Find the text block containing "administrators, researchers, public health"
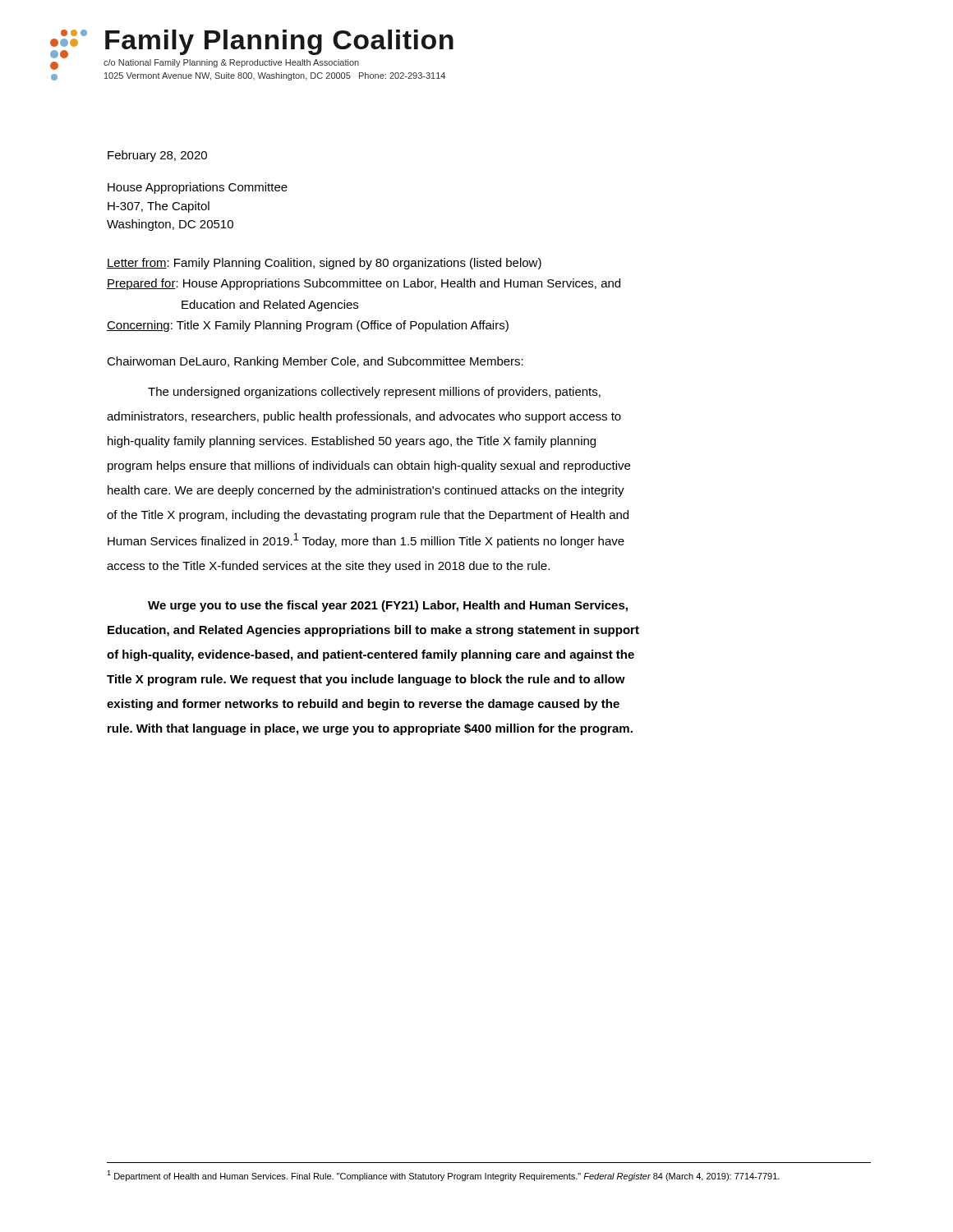The image size is (953, 1232). pos(364,416)
